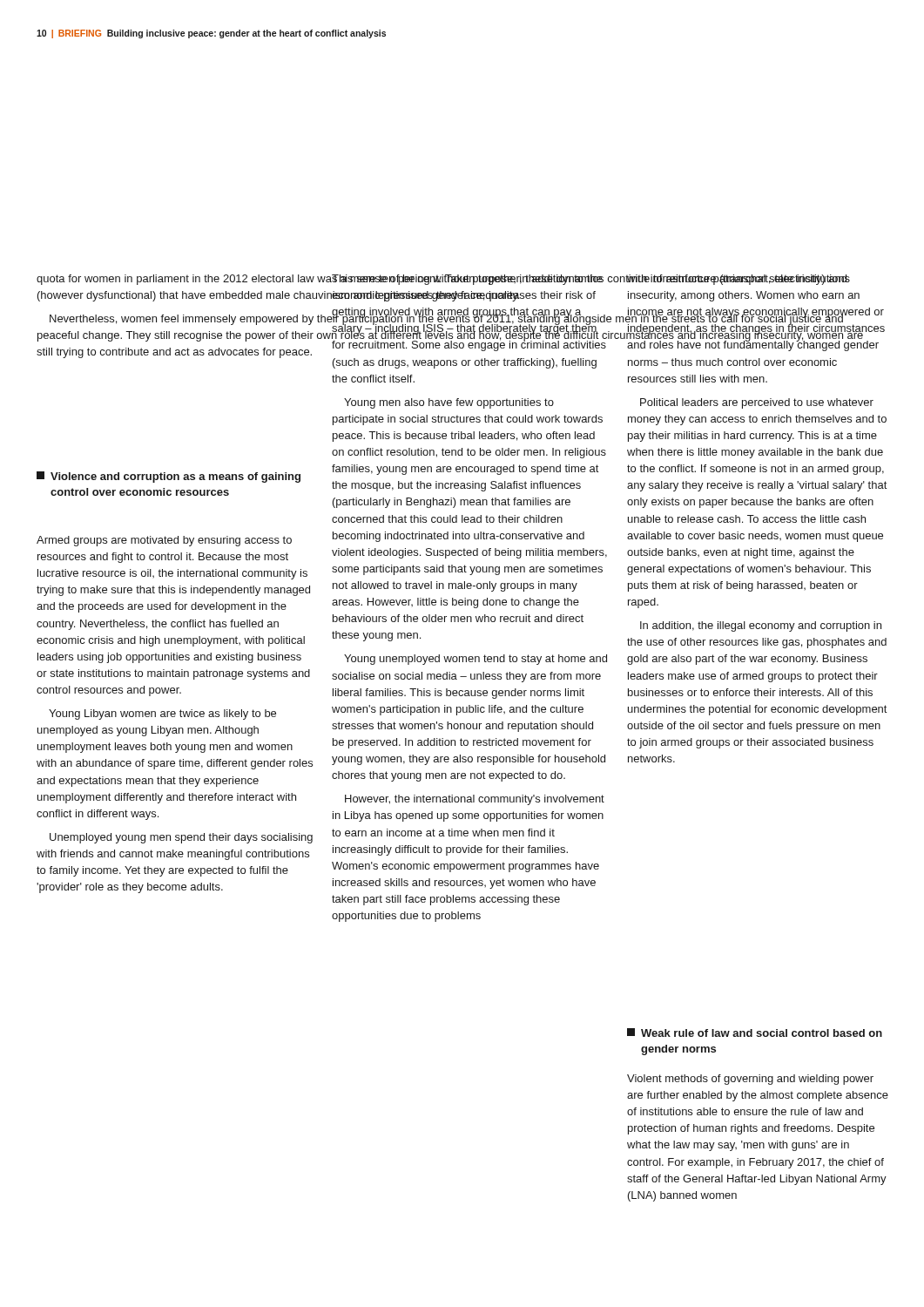
Task: Locate the text block that says "This sense of being without"
Action: [x=470, y=597]
